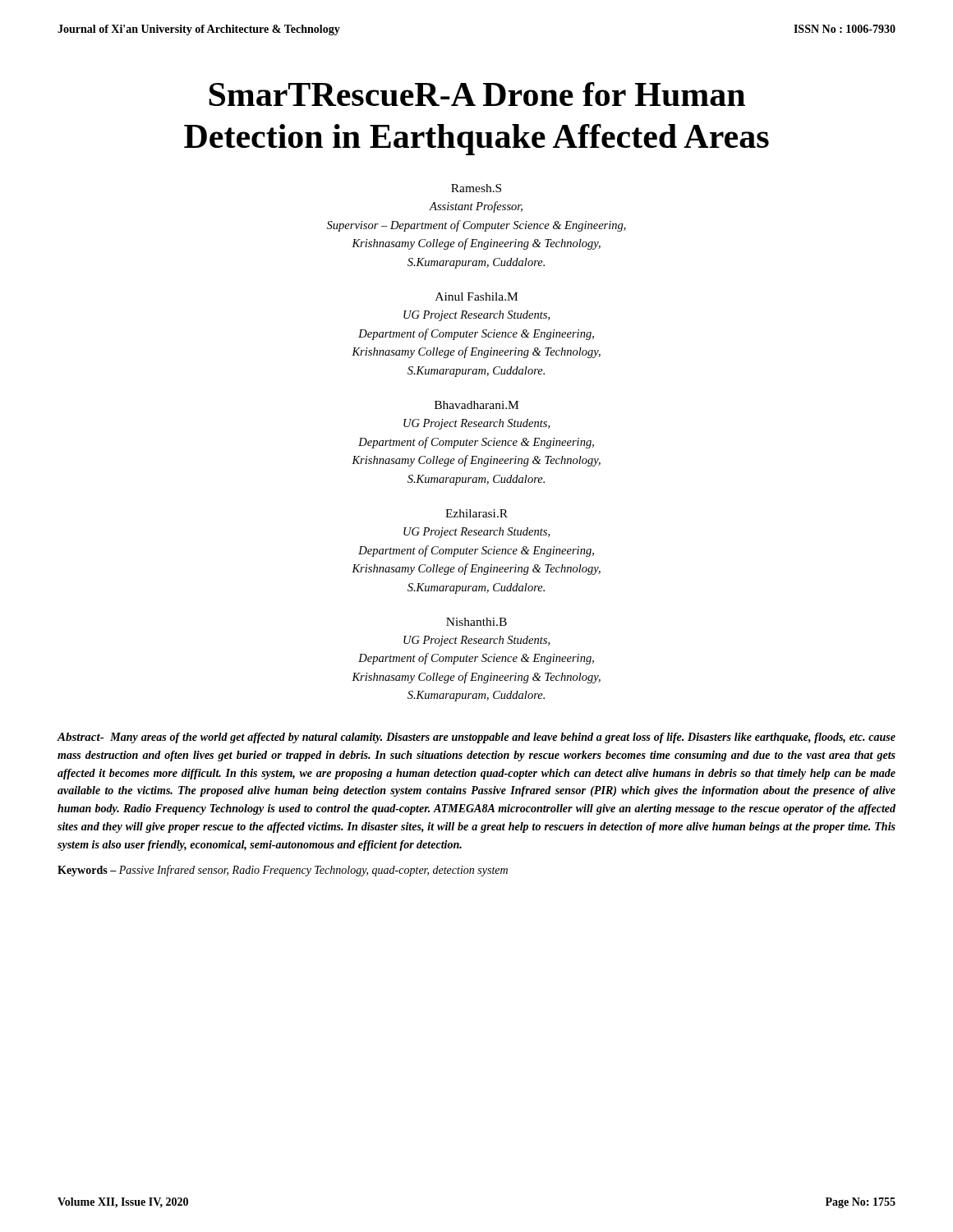Find the text block starting "SmarTRescueR-A Drone for HumanDetection in Earthquake"
This screenshot has height=1232, width=953.
pos(476,116)
